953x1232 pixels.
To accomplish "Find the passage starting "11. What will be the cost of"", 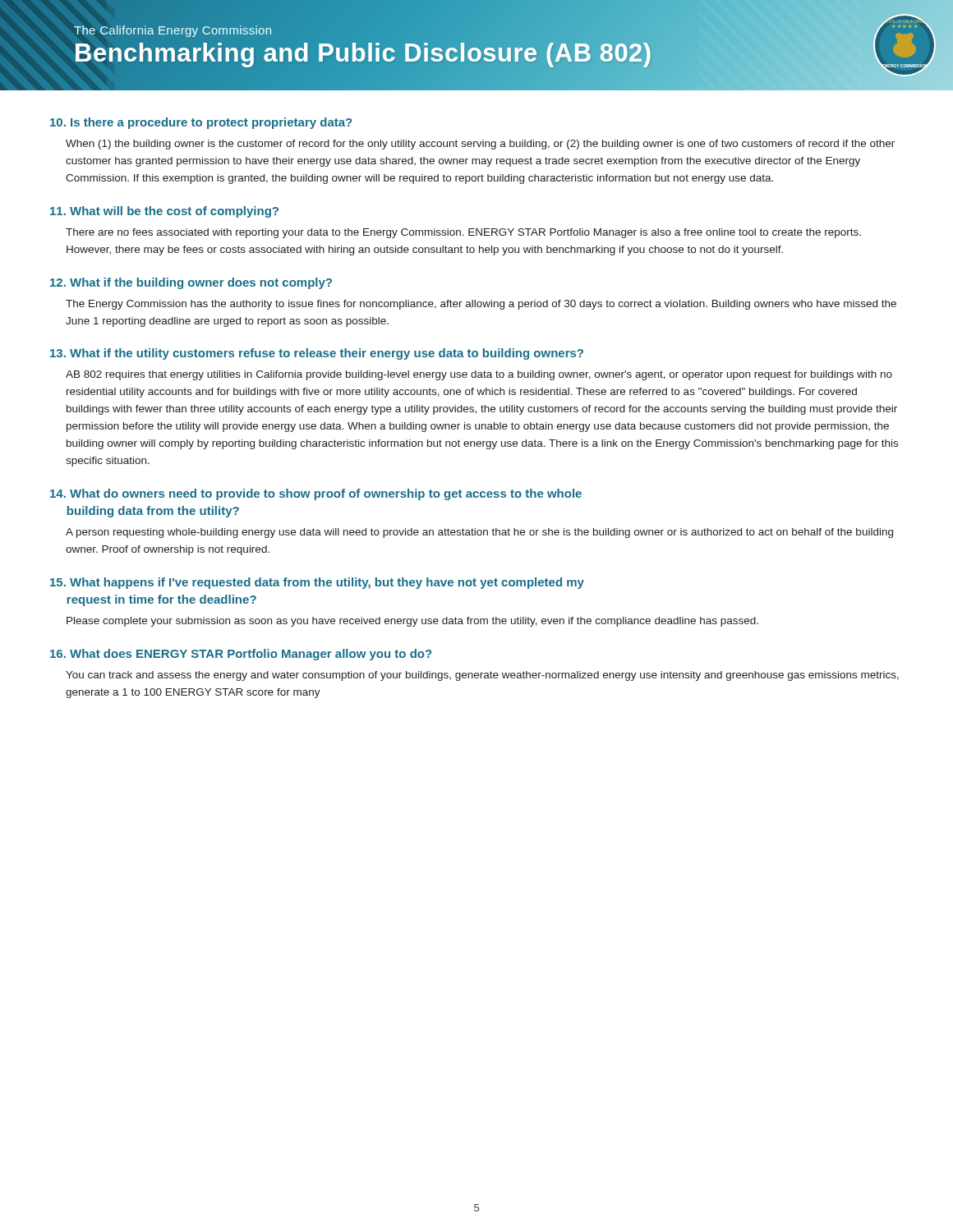I will (x=164, y=210).
